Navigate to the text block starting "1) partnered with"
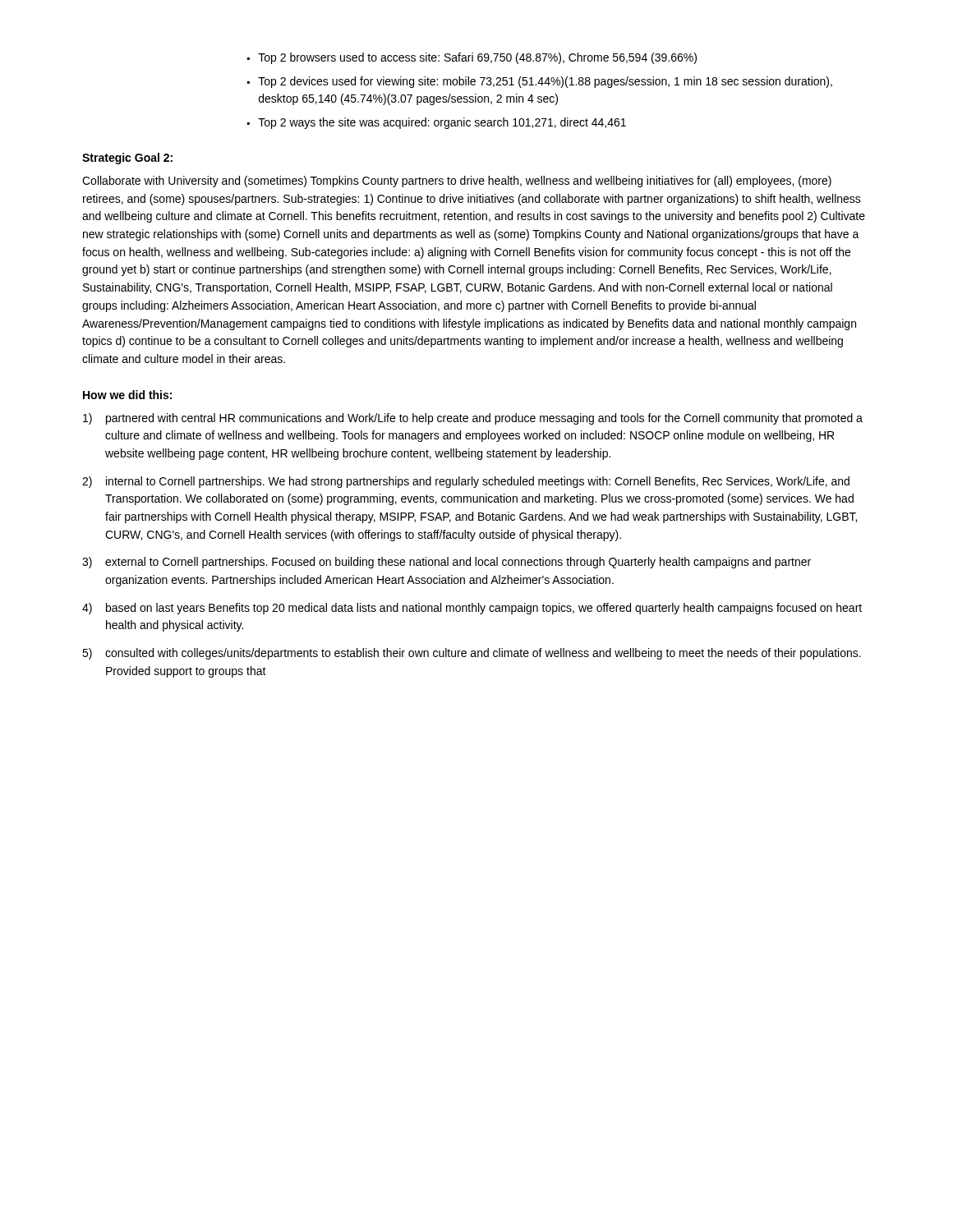Image resolution: width=953 pixels, height=1232 pixels. coord(476,436)
